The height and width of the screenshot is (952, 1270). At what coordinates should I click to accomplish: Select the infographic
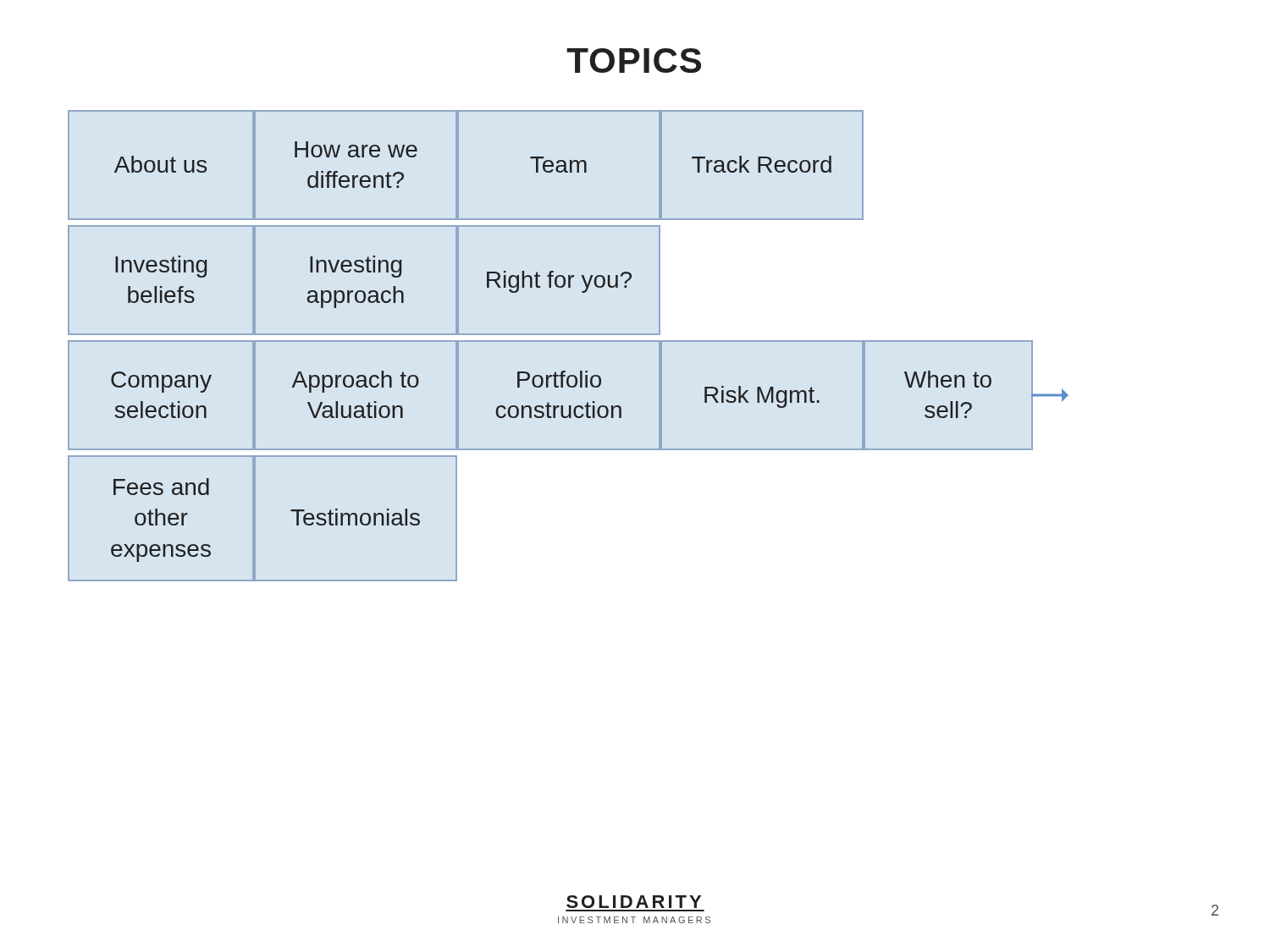(x=635, y=346)
